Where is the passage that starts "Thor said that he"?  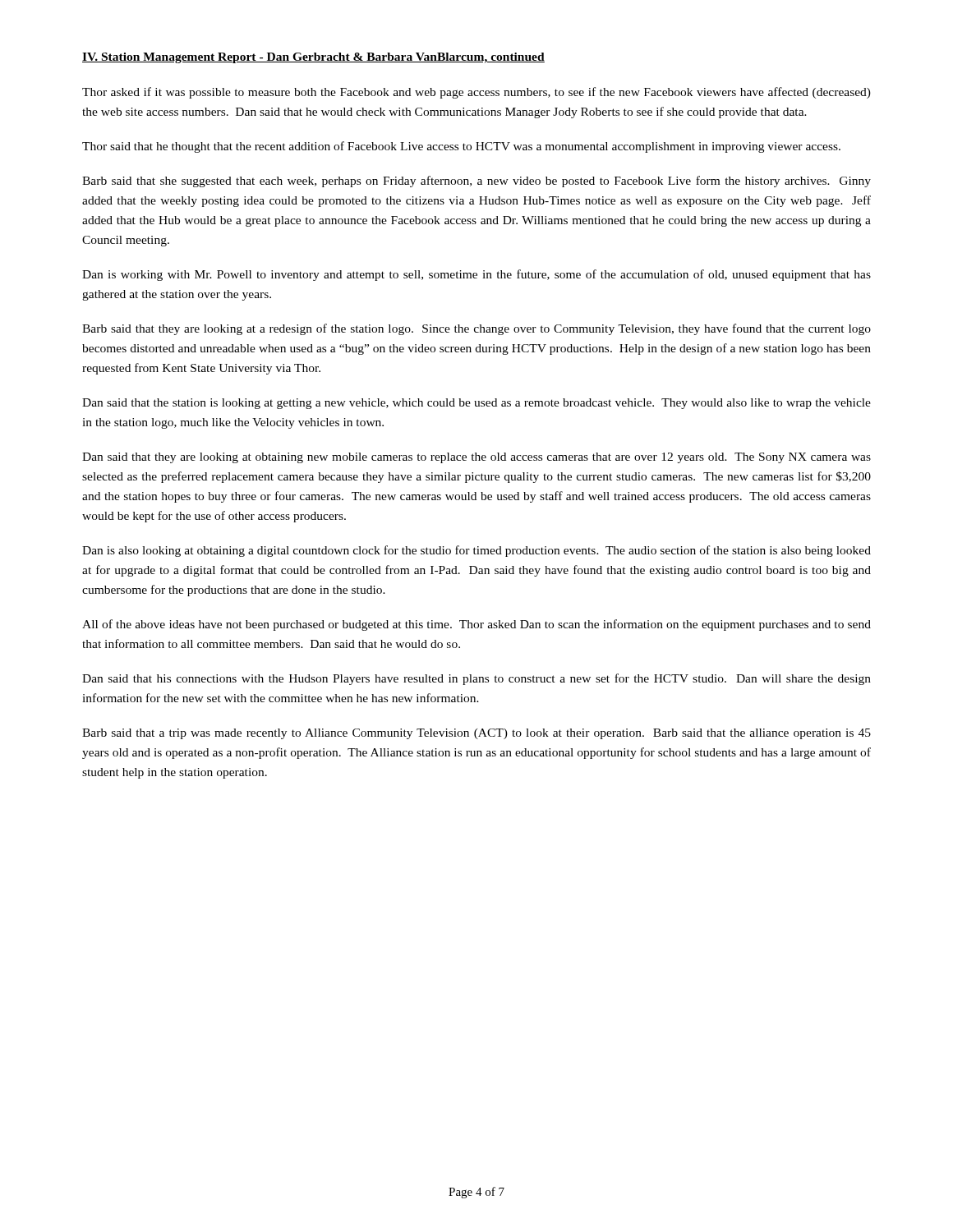[x=462, y=146]
